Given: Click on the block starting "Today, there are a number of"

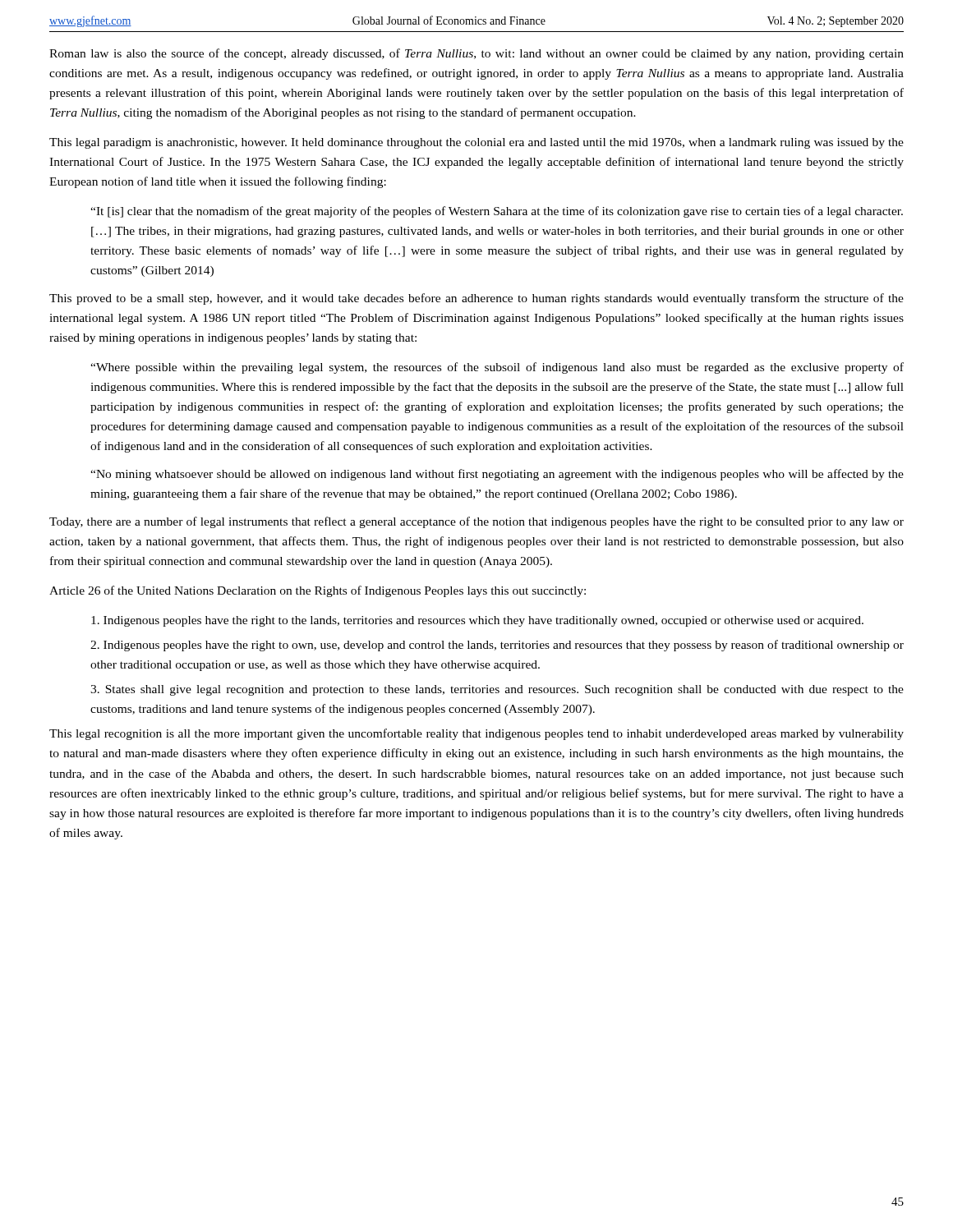Looking at the screenshot, I should click(476, 541).
